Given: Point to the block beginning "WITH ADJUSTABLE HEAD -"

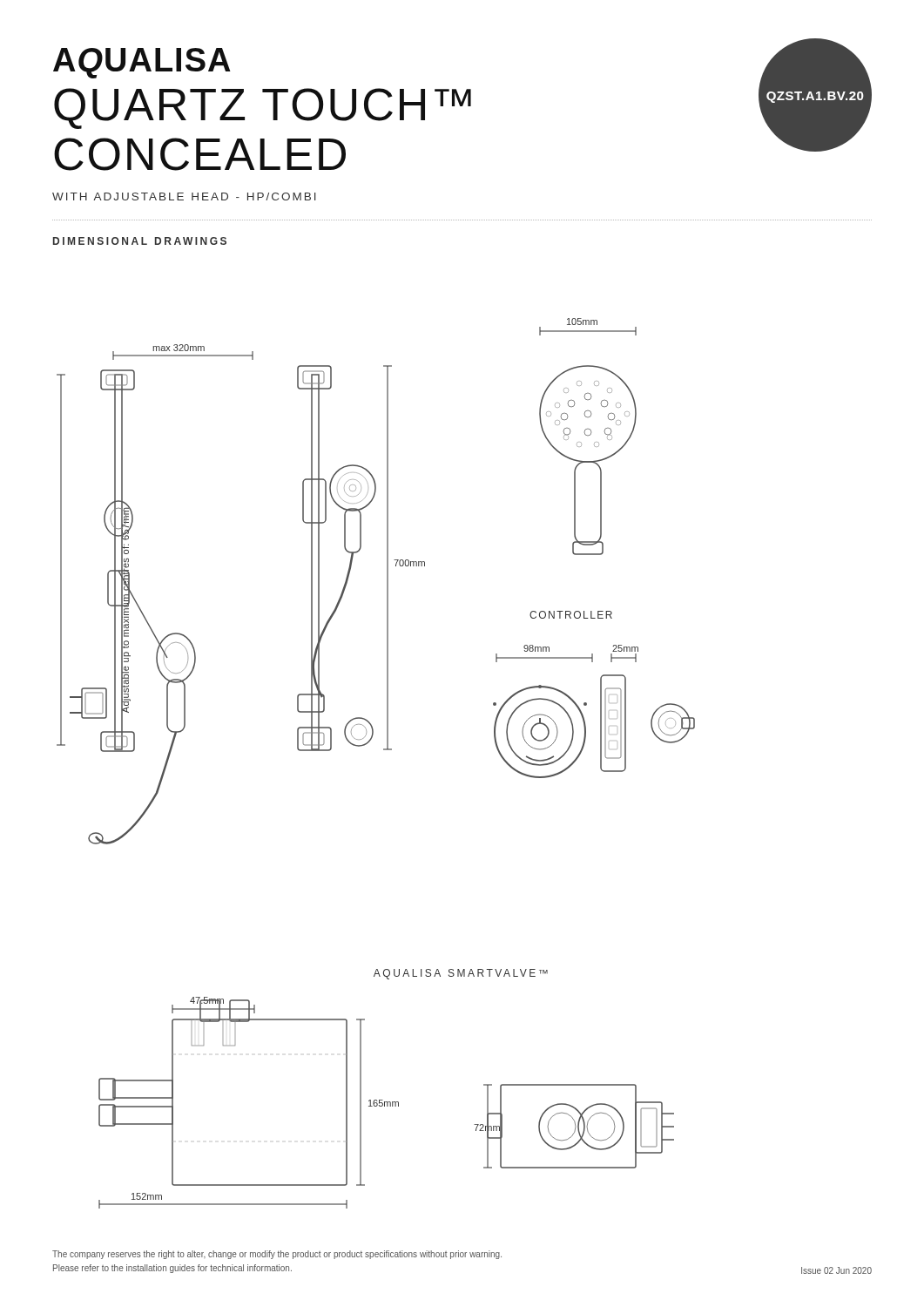Looking at the screenshot, I should [185, 196].
